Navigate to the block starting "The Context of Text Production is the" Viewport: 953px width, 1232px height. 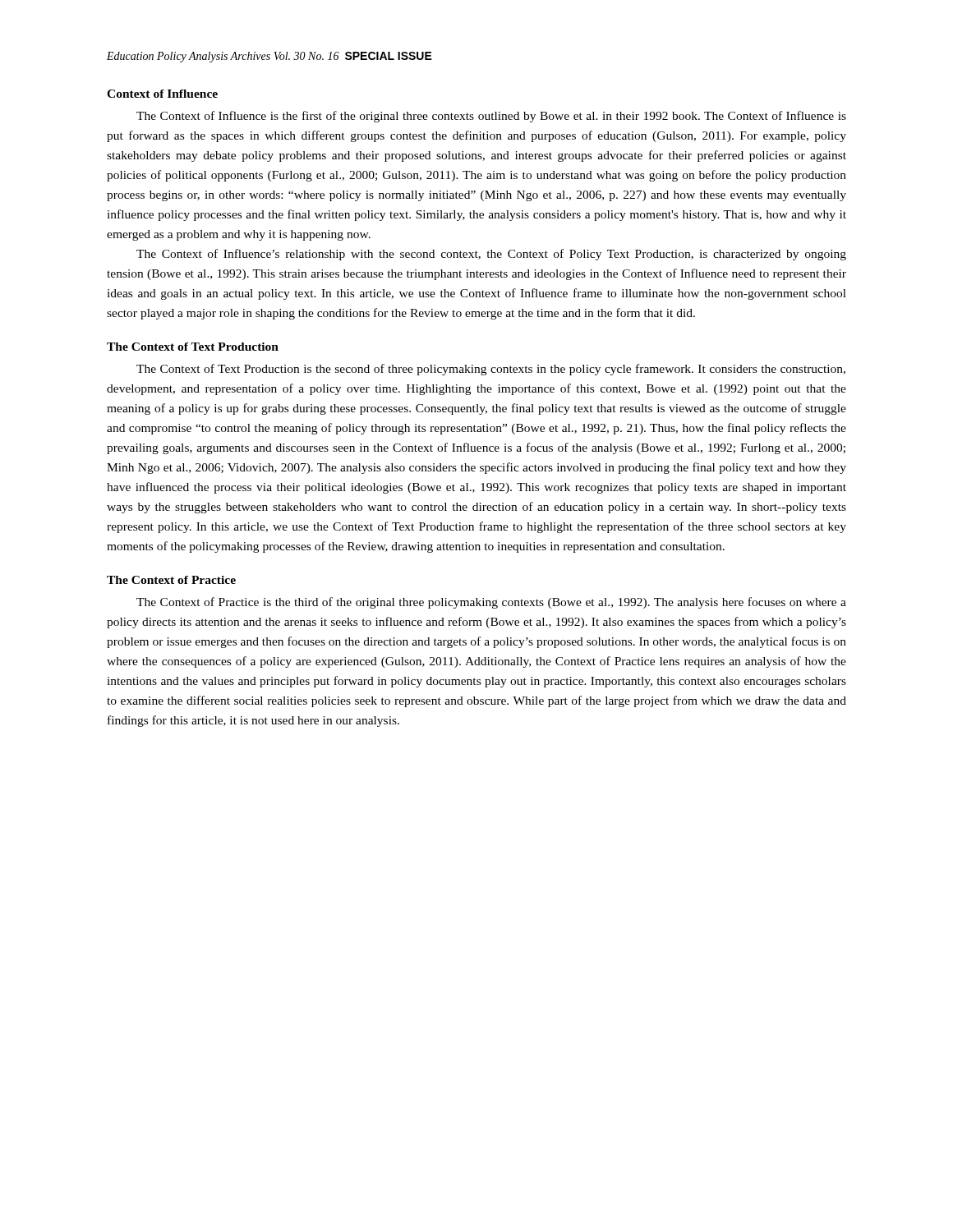click(476, 458)
